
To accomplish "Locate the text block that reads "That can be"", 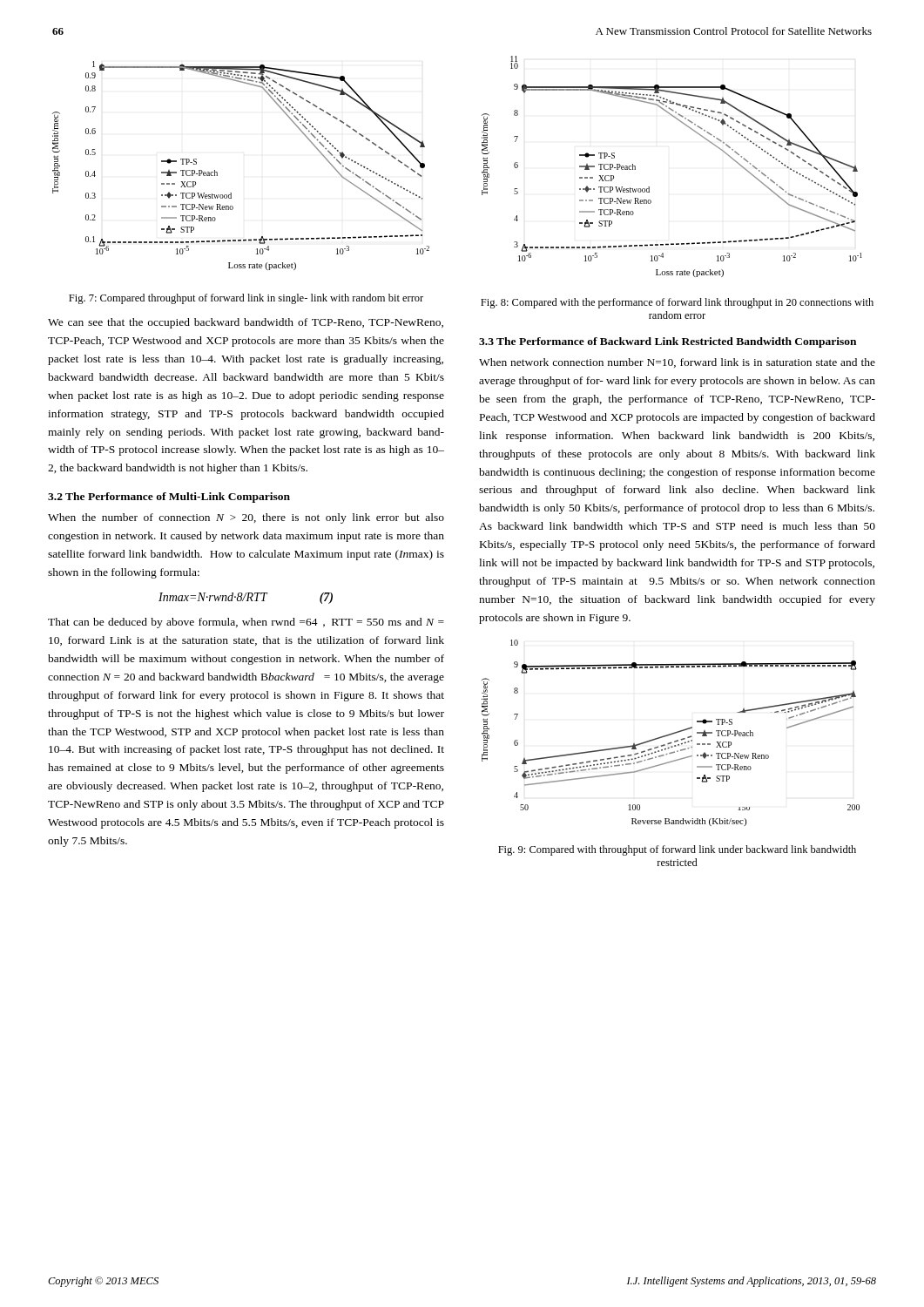I will pyautogui.click(x=246, y=731).
